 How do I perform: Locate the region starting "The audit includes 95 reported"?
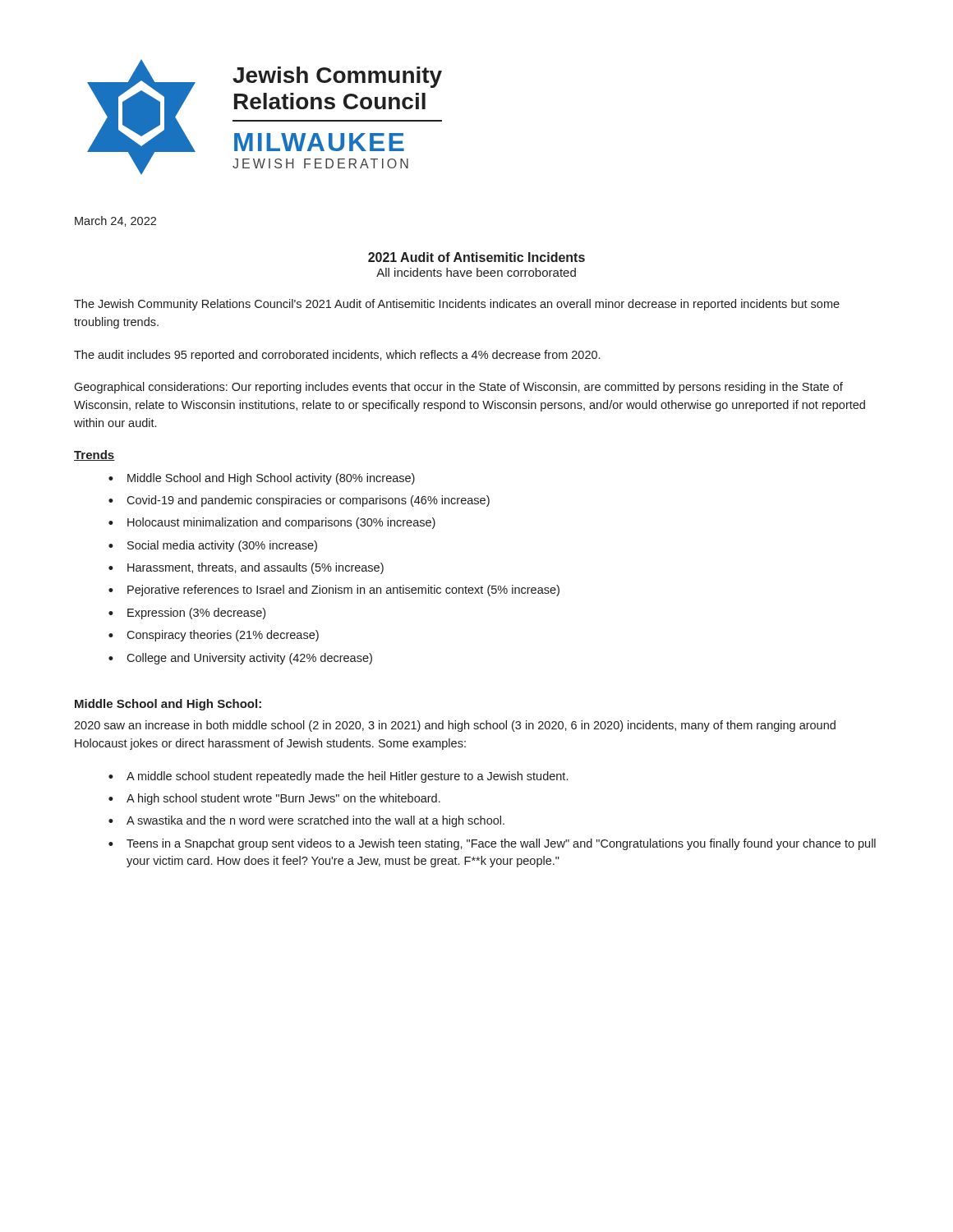pyautogui.click(x=338, y=354)
